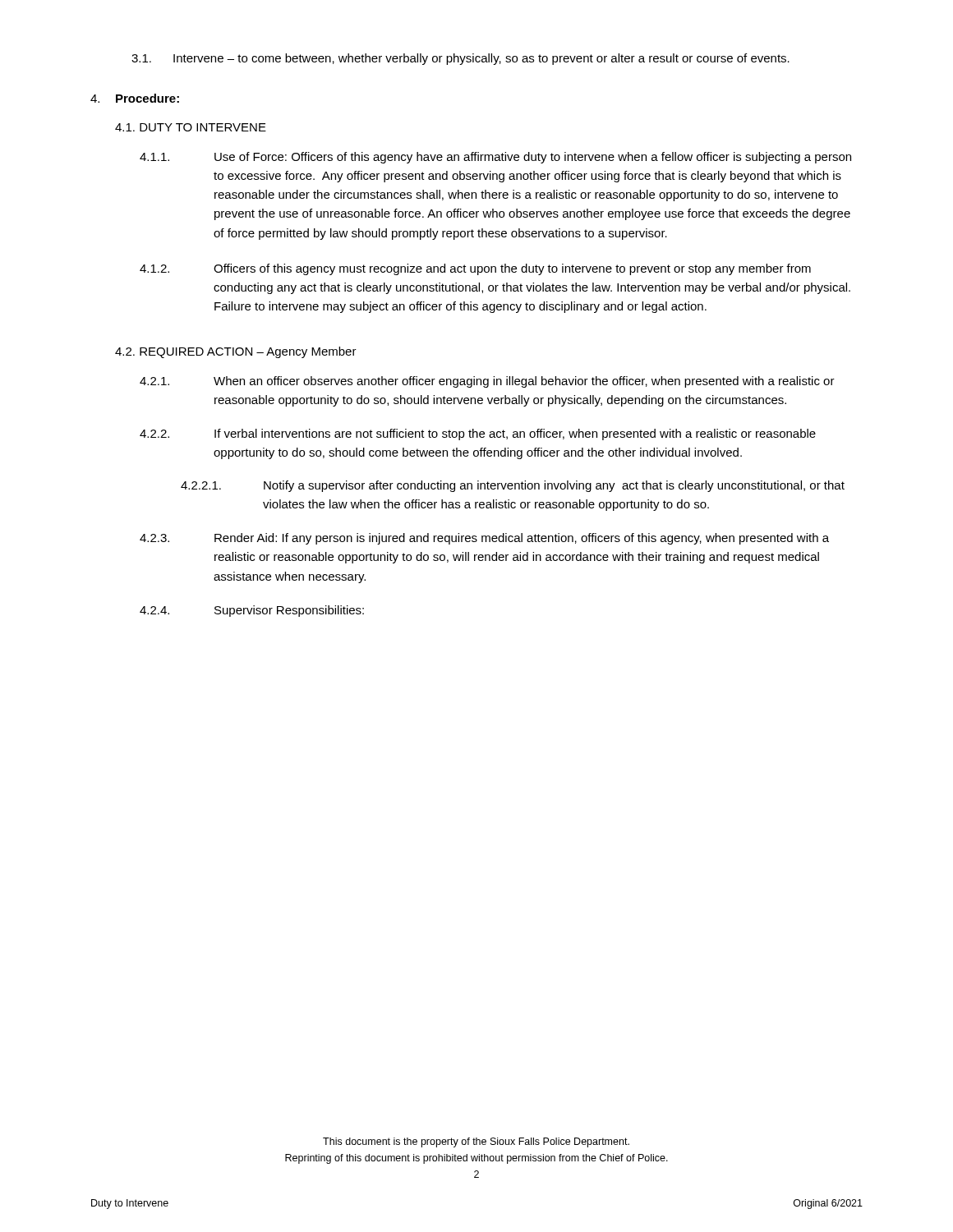Point to the passage starting "4.2.1. When an"
This screenshot has width=953, height=1232.
501,390
